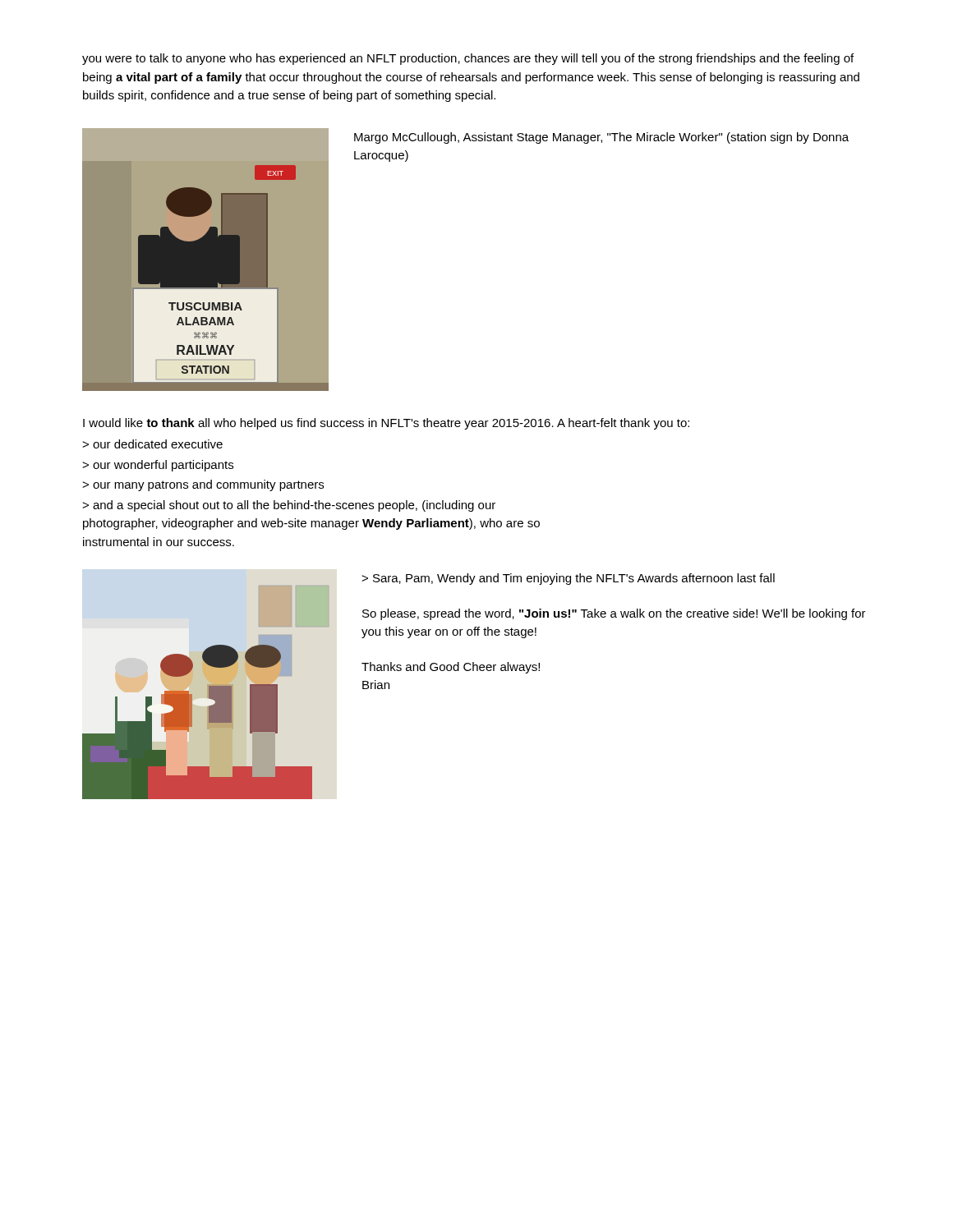
Task: Select the text with the text "Thanks and Good Cheer always! Brian"
Action: click(x=451, y=675)
